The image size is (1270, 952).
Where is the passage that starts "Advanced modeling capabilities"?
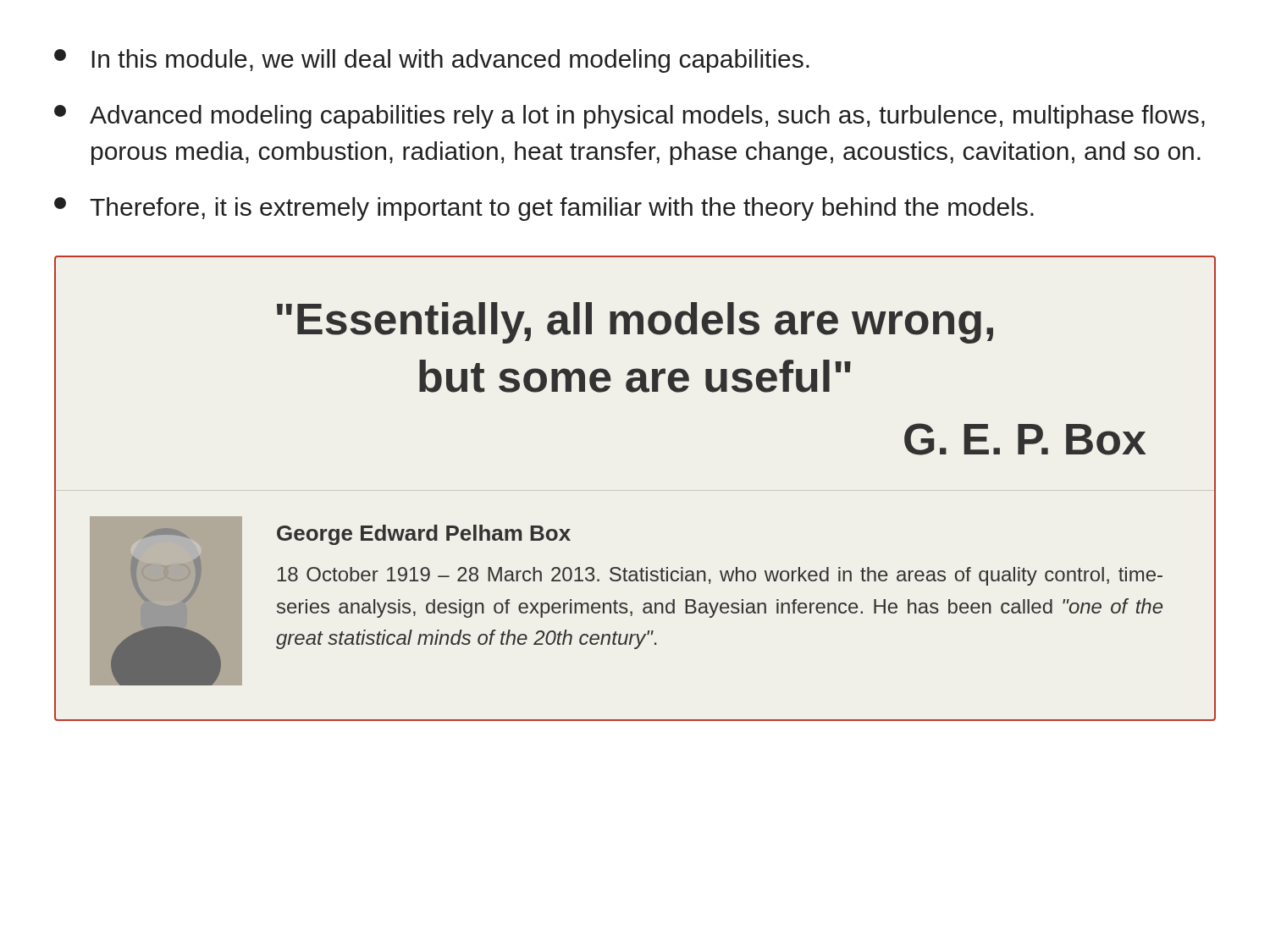coord(635,133)
